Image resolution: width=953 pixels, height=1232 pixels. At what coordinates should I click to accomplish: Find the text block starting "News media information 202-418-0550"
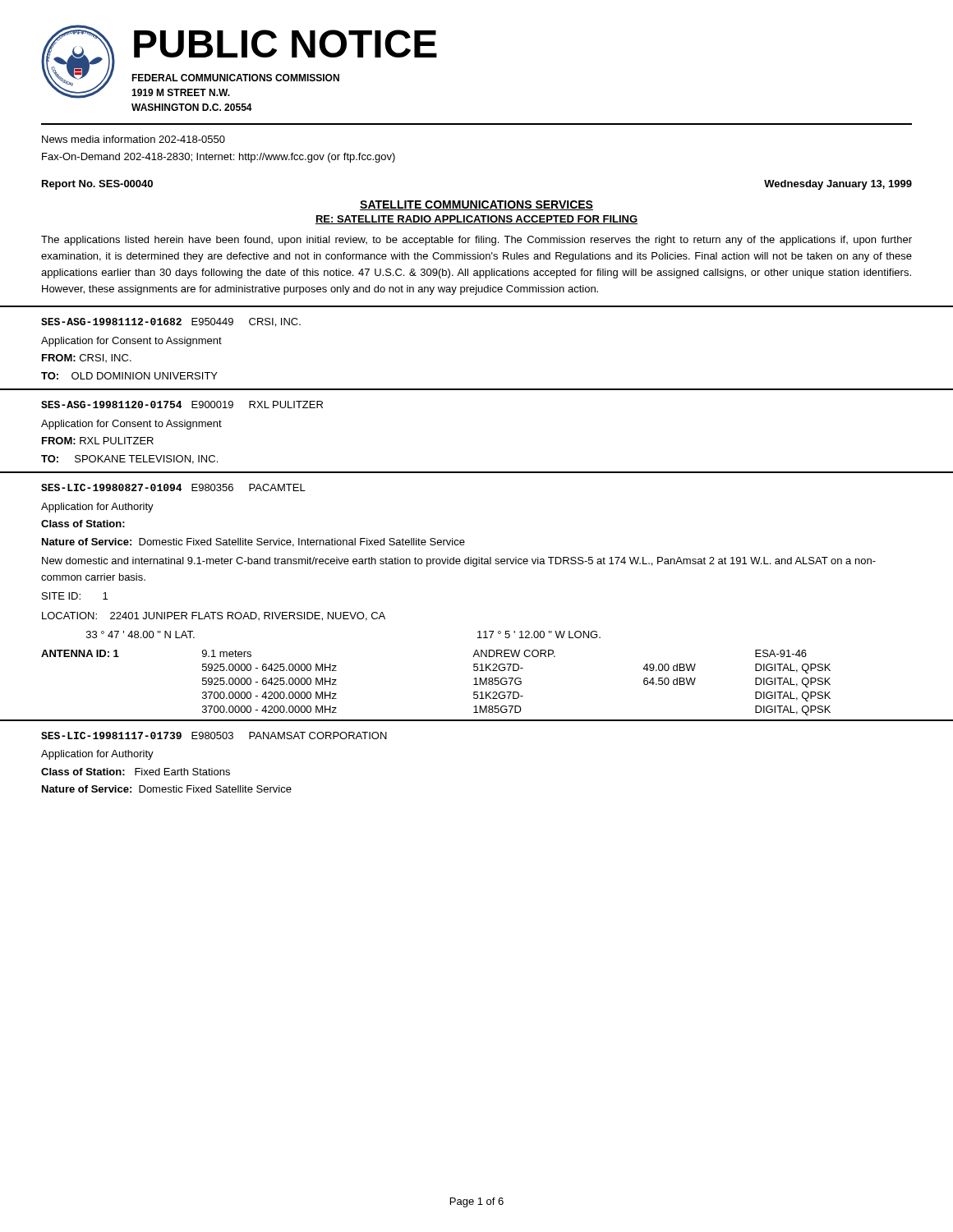pyautogui.click(x=218, y=148)
